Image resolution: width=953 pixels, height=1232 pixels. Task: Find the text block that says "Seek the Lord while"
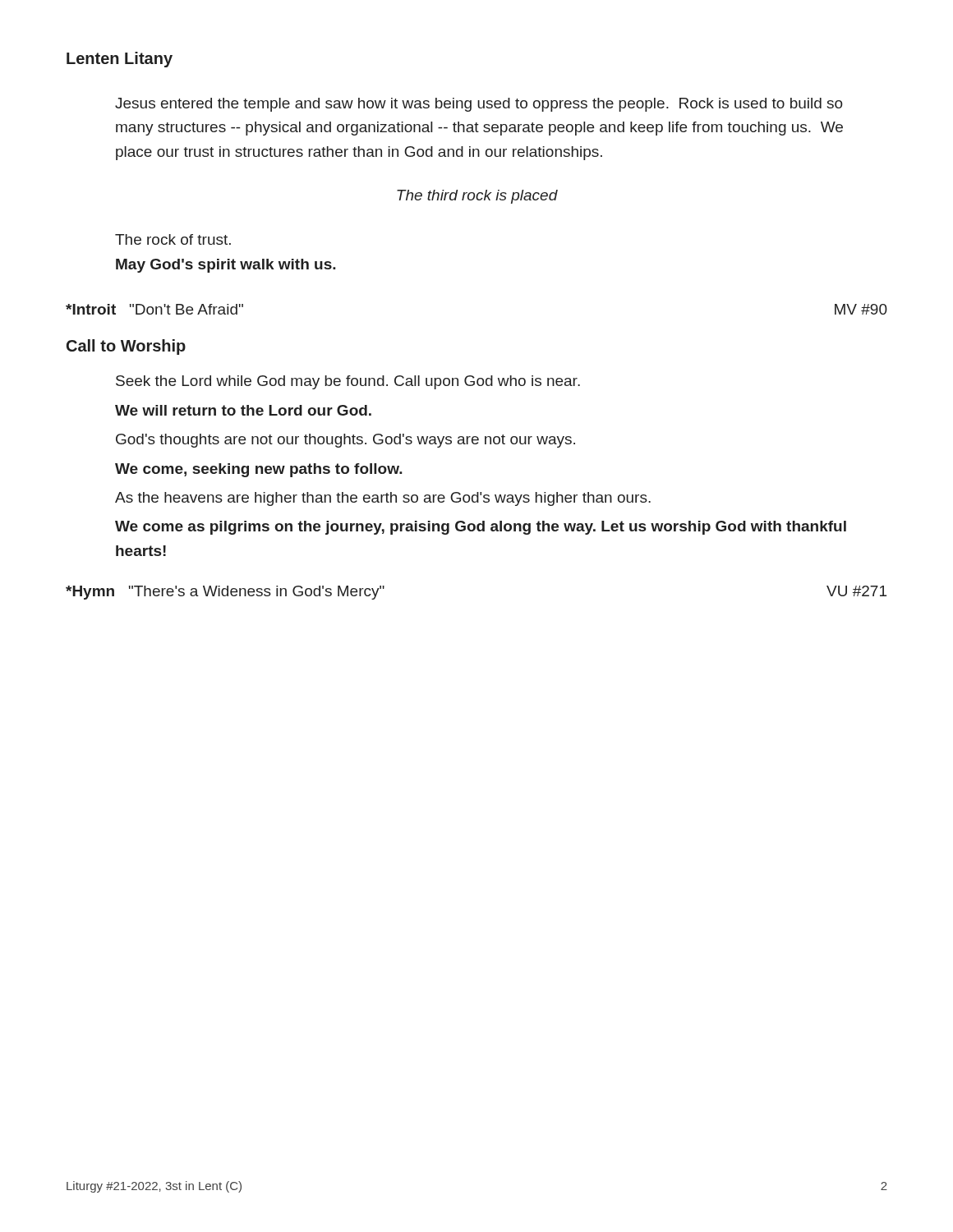tap(348, 382)
